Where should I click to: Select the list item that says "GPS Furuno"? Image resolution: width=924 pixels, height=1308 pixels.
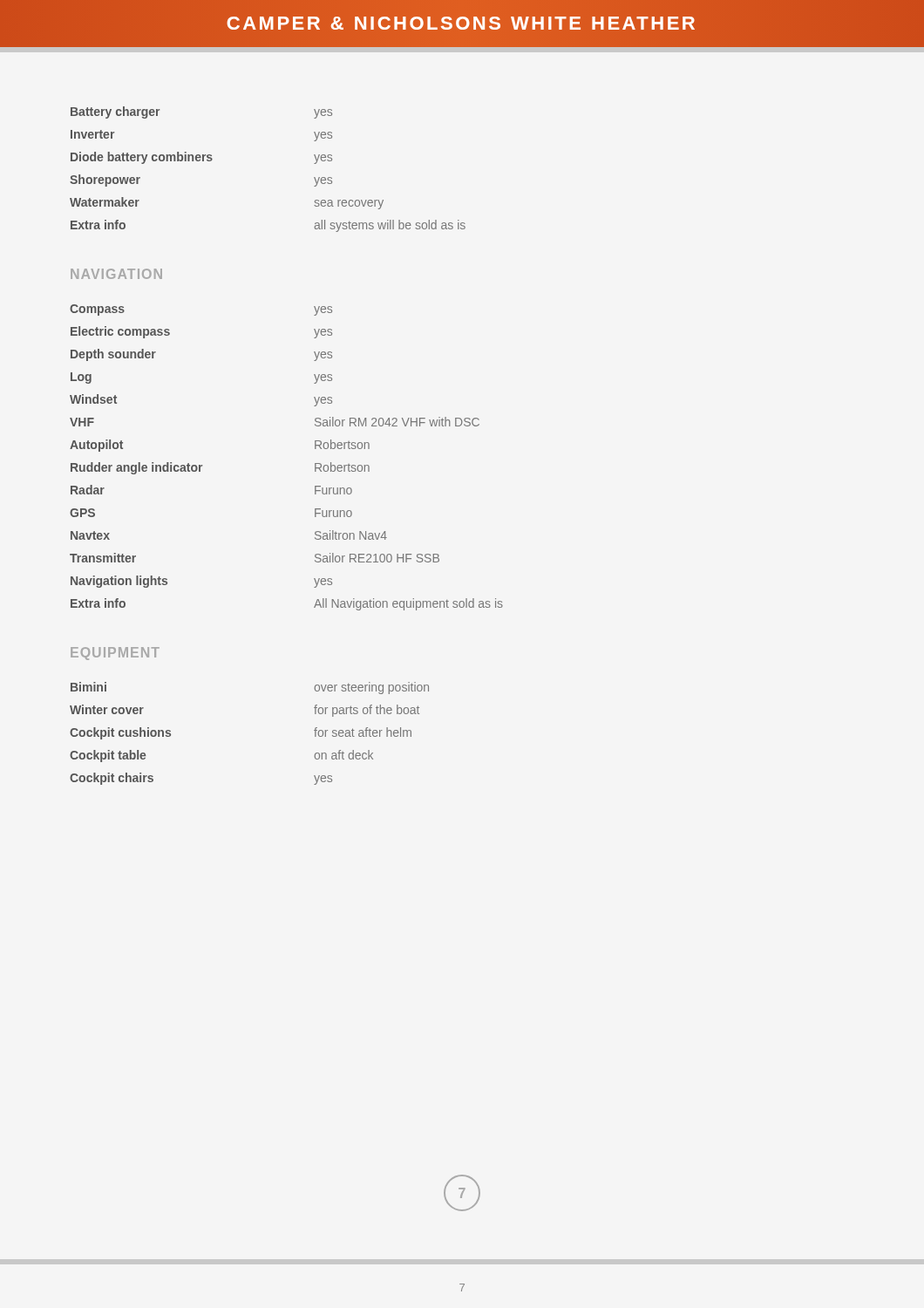pyautogui.click(x=83, y=513)
